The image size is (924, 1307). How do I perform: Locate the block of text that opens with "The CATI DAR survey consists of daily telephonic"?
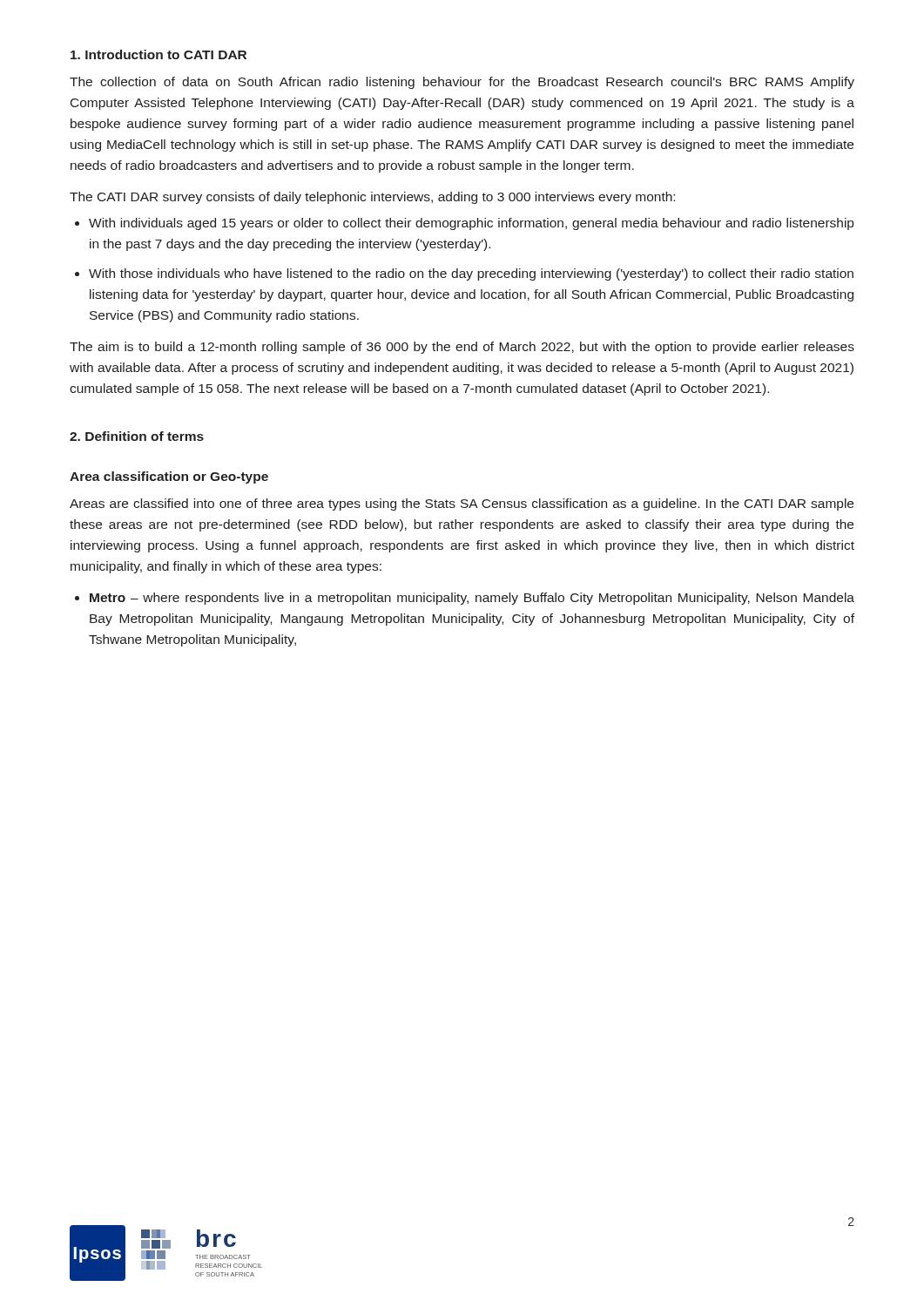pyautogui.click(x=373, y=197)
